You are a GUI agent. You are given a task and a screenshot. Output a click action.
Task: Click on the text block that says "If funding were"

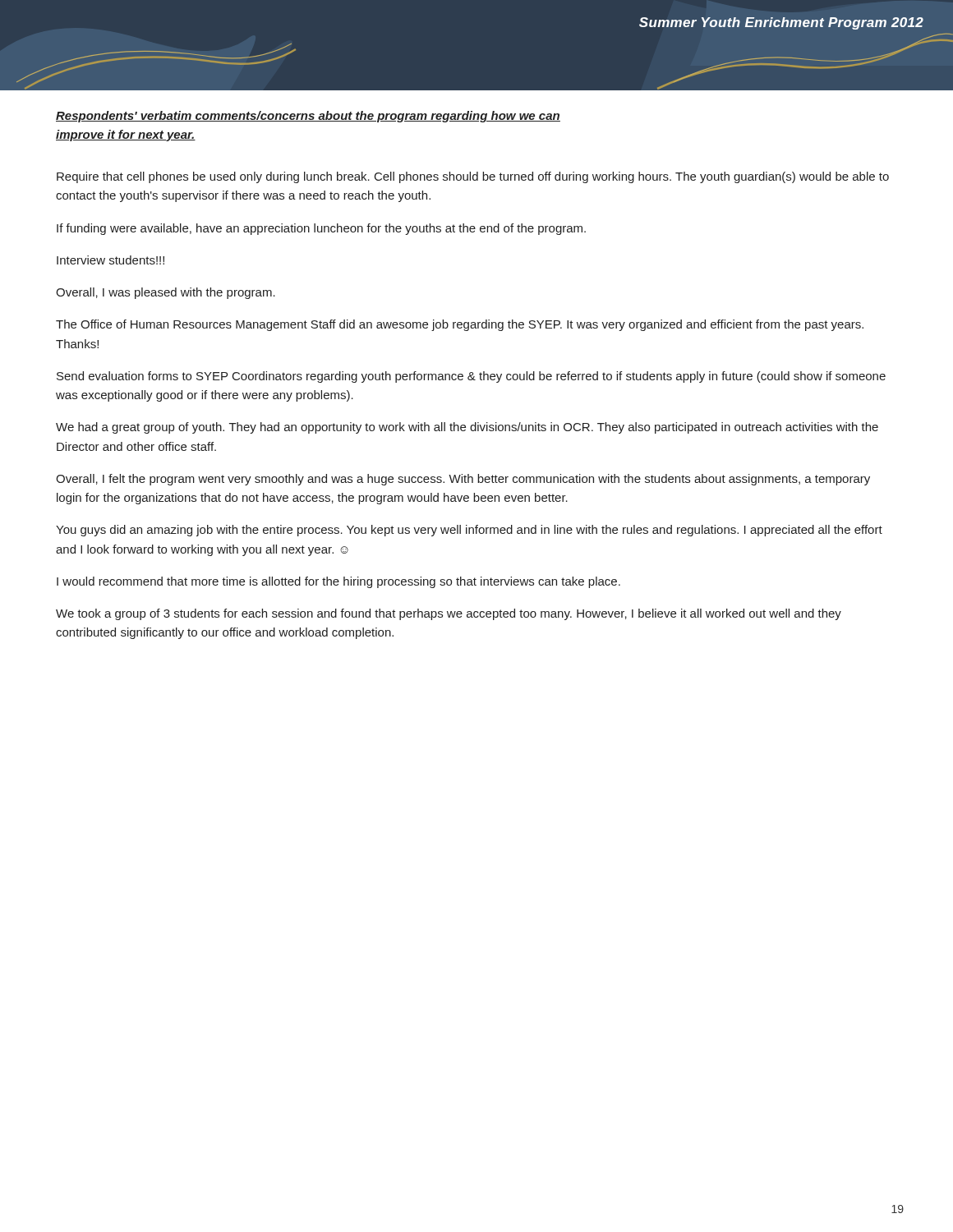(x=321, y=227)
